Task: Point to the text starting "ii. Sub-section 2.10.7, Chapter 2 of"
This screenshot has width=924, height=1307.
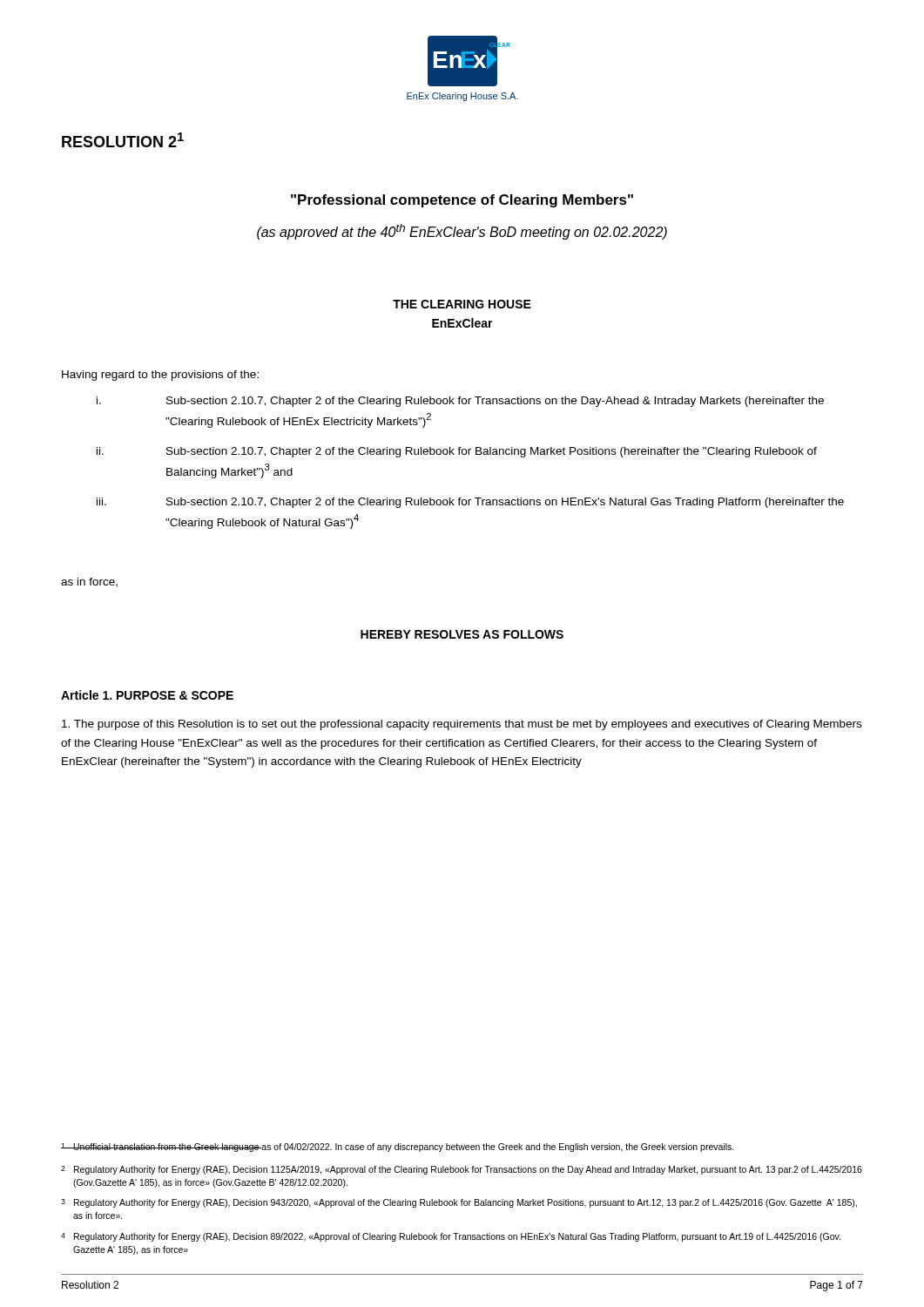Action: pos(462,462)
